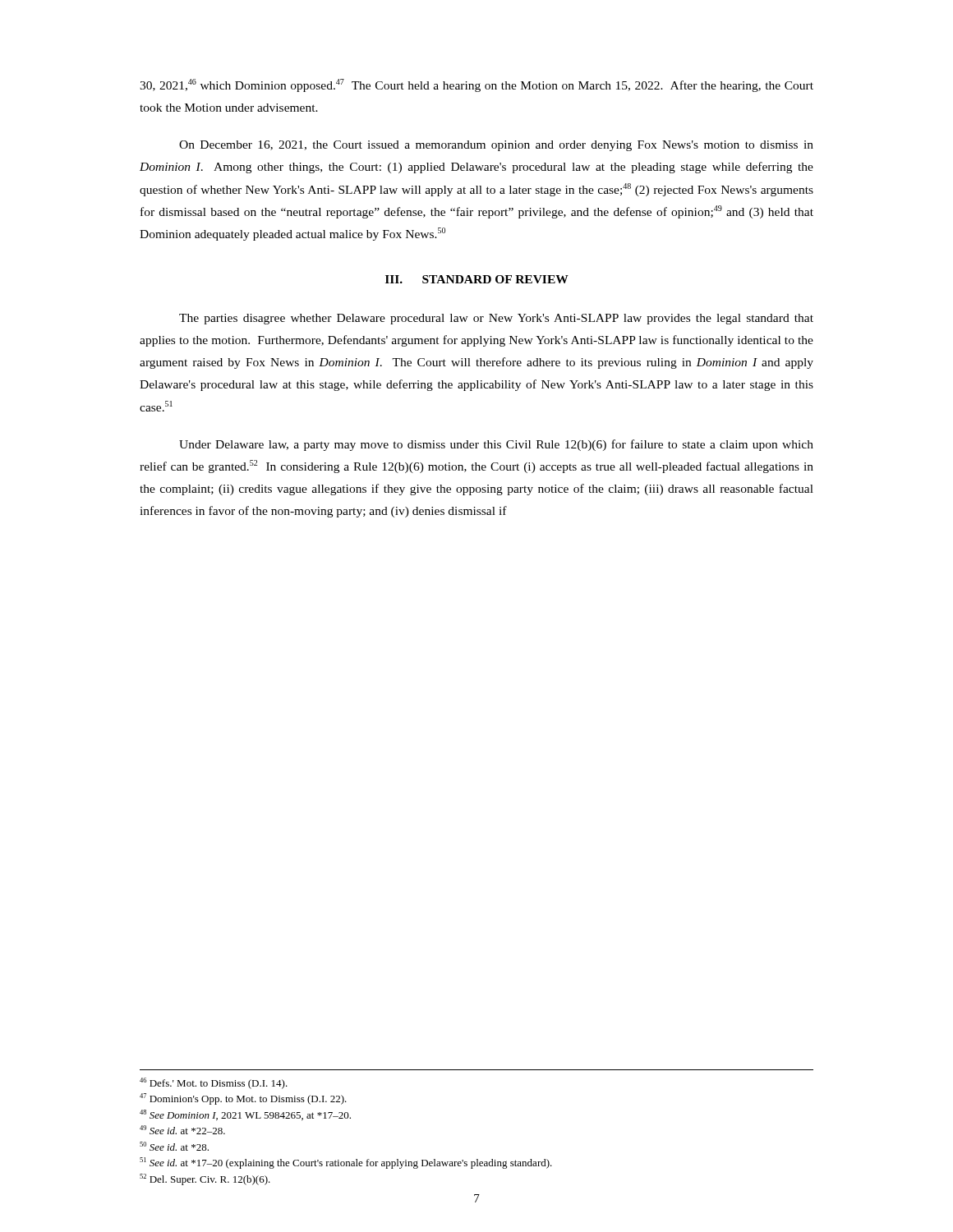The image size is (953, 1232).
Task: Select the element starting "30, 2021,46 which"
Action: pos(476,96)
